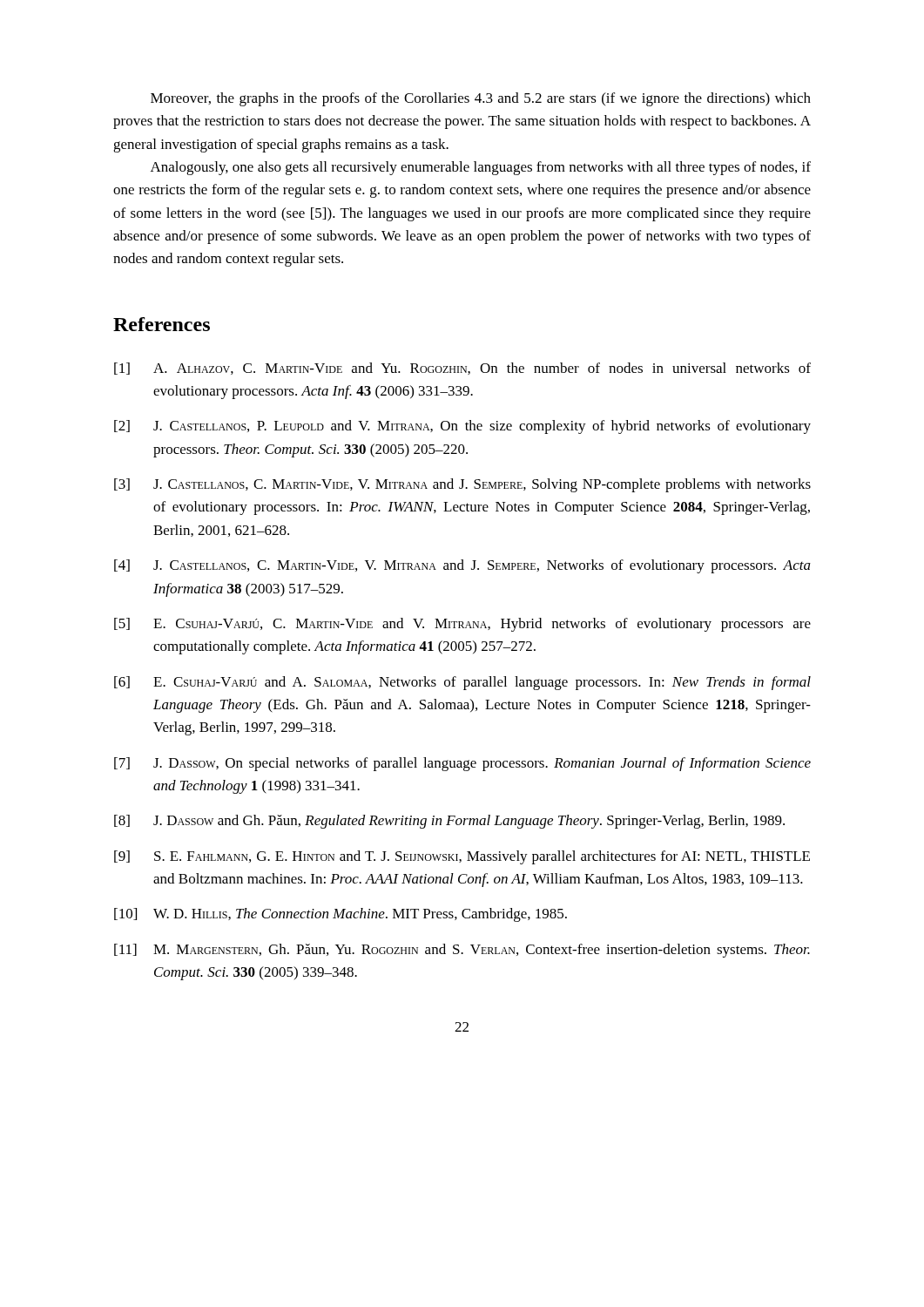Locate the text starting "[11] M. Margenstern, Gh. Păun, Yu. Rogozhin and"
This screenshot has width=924, height=1307.
(462, 961)
